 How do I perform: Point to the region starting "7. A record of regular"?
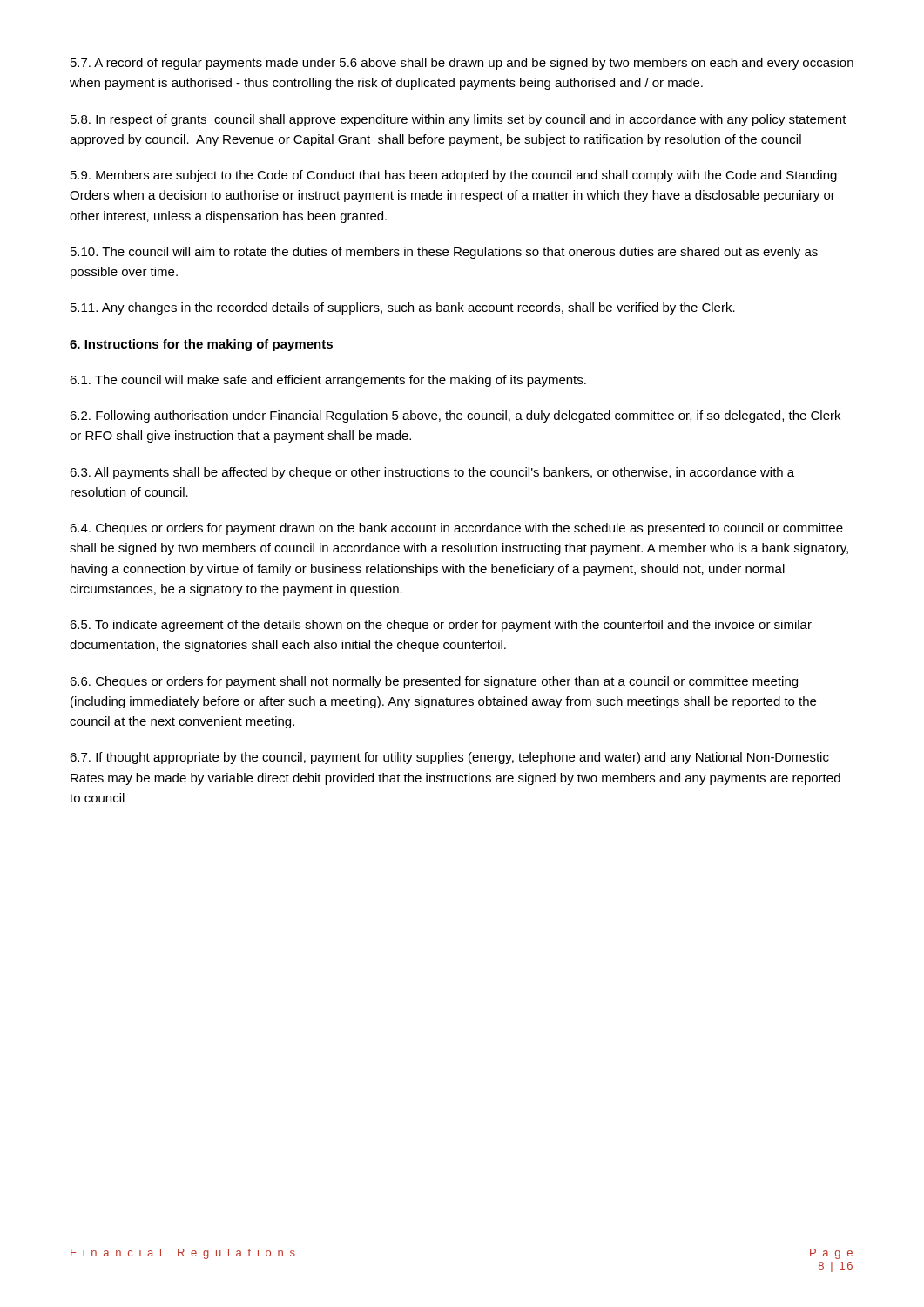(x=462, y=72)
